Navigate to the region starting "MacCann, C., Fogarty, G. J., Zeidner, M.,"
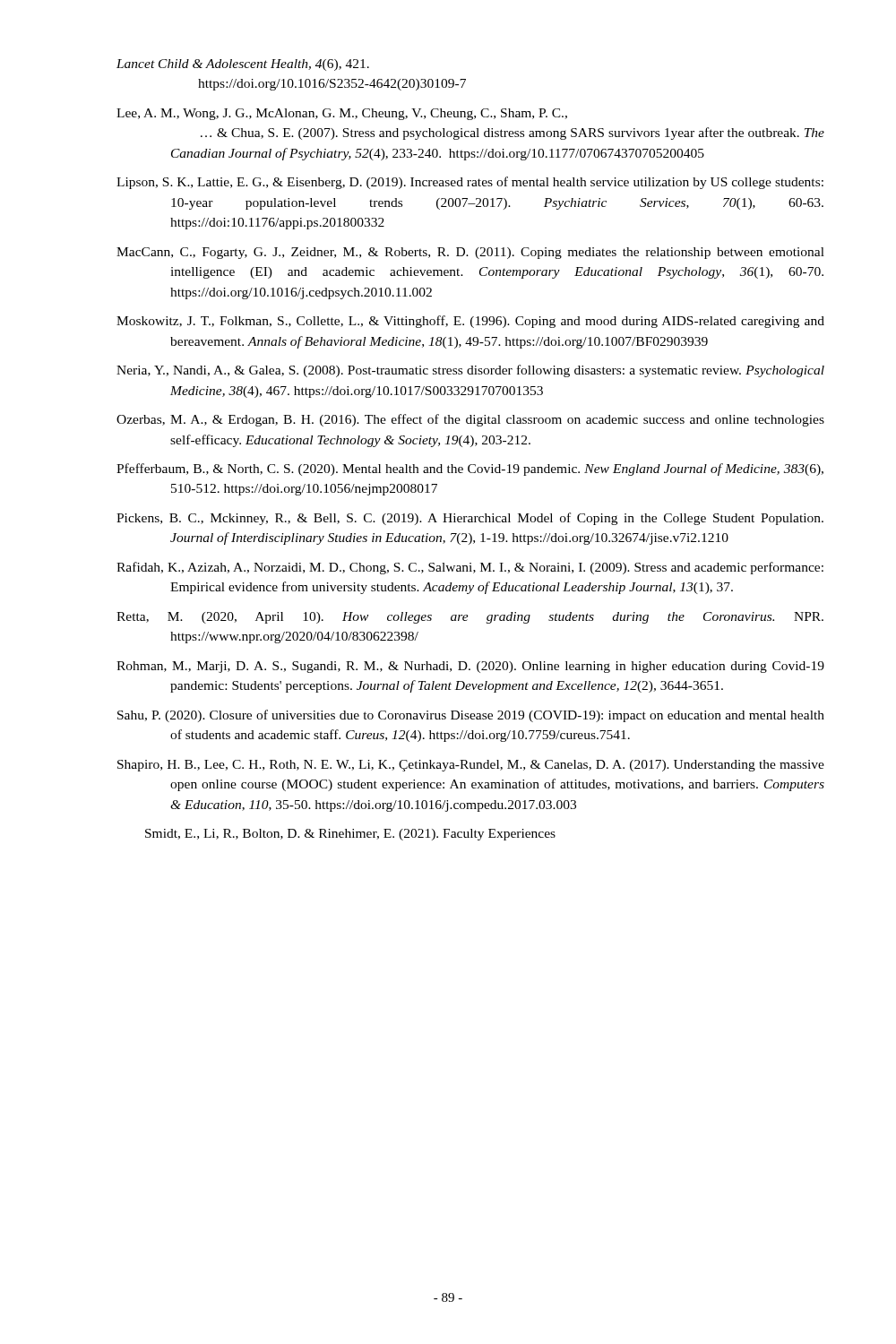 (470, 271)
